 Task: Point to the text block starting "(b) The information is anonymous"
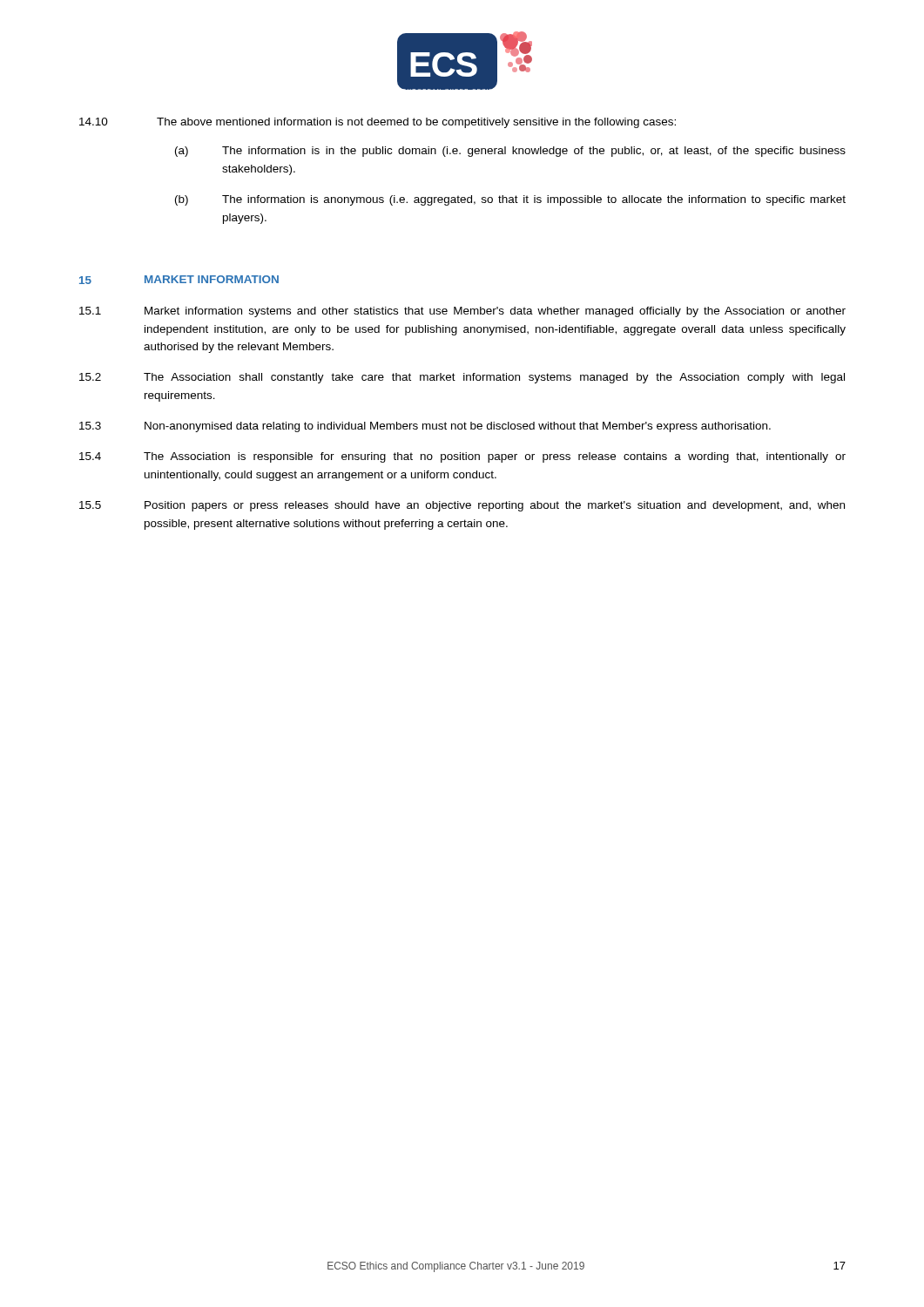tap(501, 209)
